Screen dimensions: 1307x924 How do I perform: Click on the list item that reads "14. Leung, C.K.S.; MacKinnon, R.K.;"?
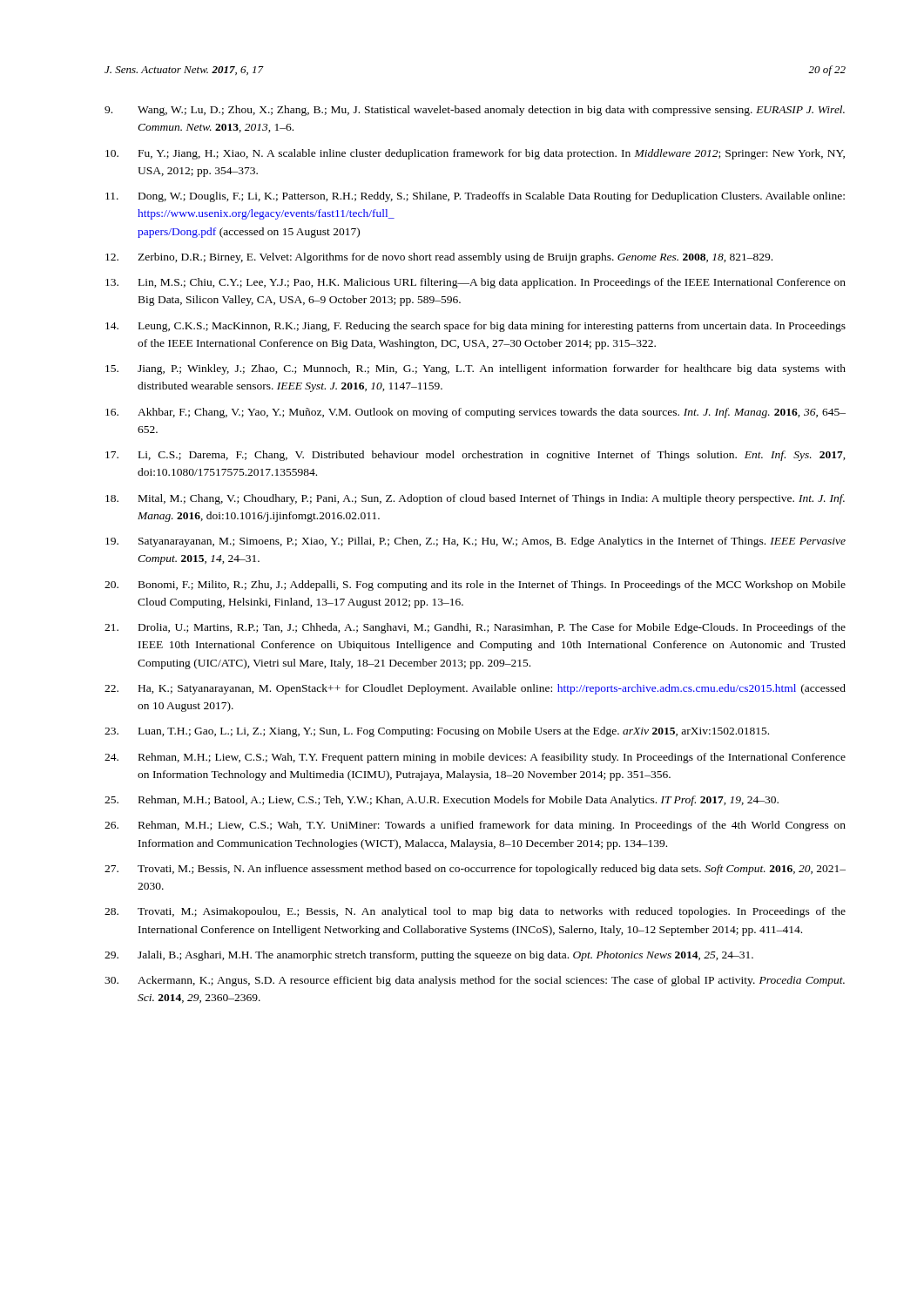pos(475,334)
